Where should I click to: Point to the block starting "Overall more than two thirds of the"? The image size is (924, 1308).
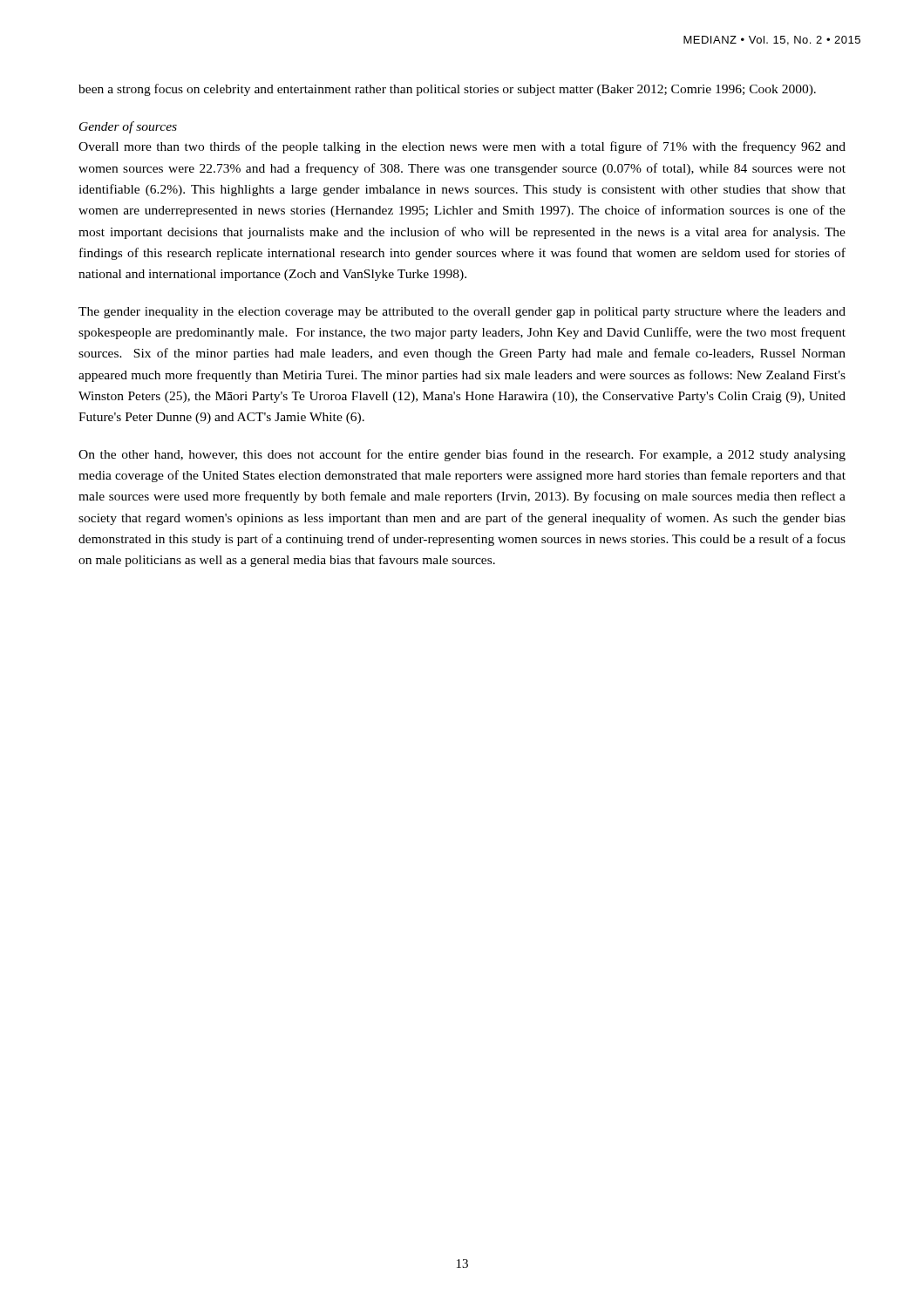pos(462,210)
